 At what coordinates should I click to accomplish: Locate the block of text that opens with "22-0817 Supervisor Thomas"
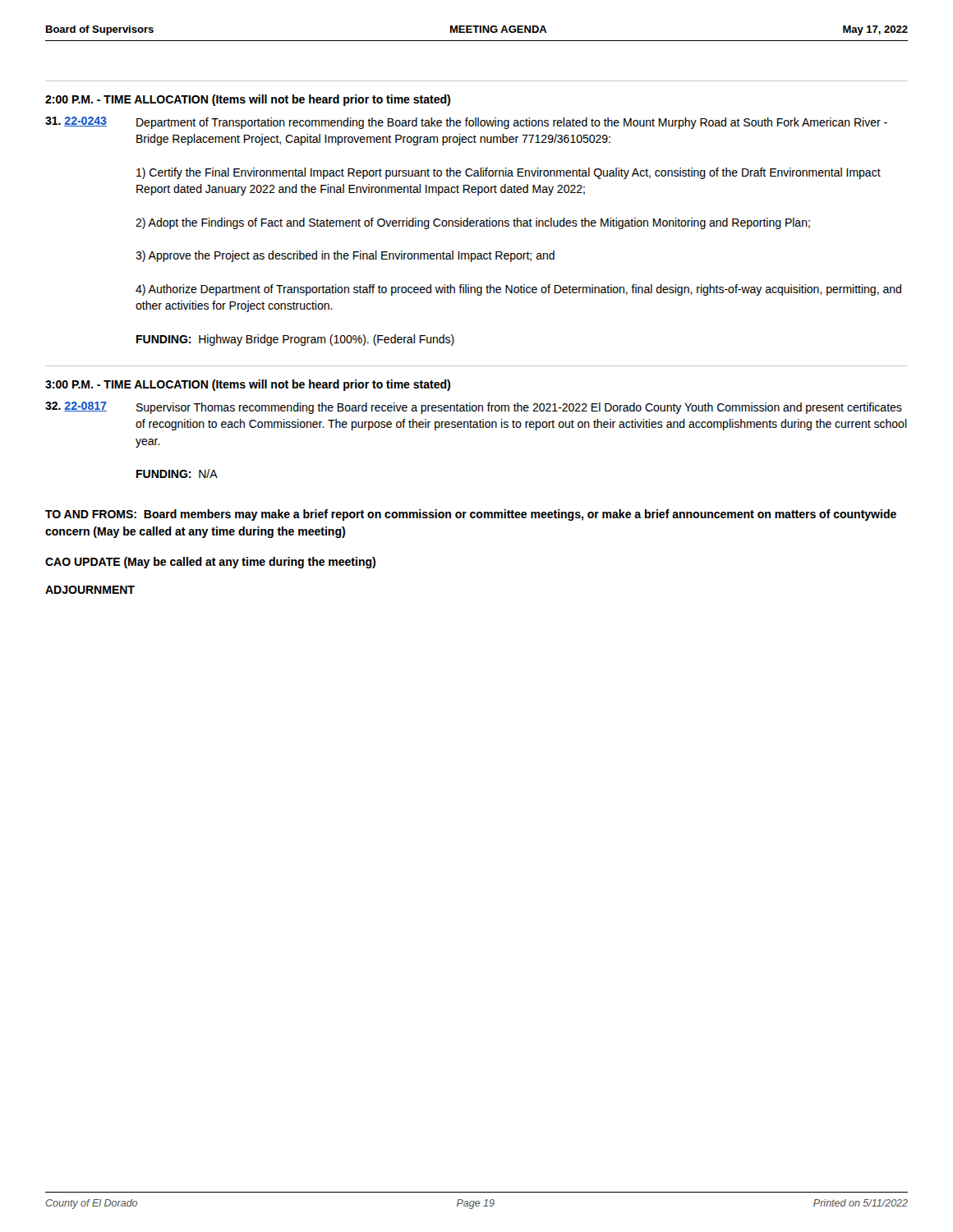coord(474,408)
